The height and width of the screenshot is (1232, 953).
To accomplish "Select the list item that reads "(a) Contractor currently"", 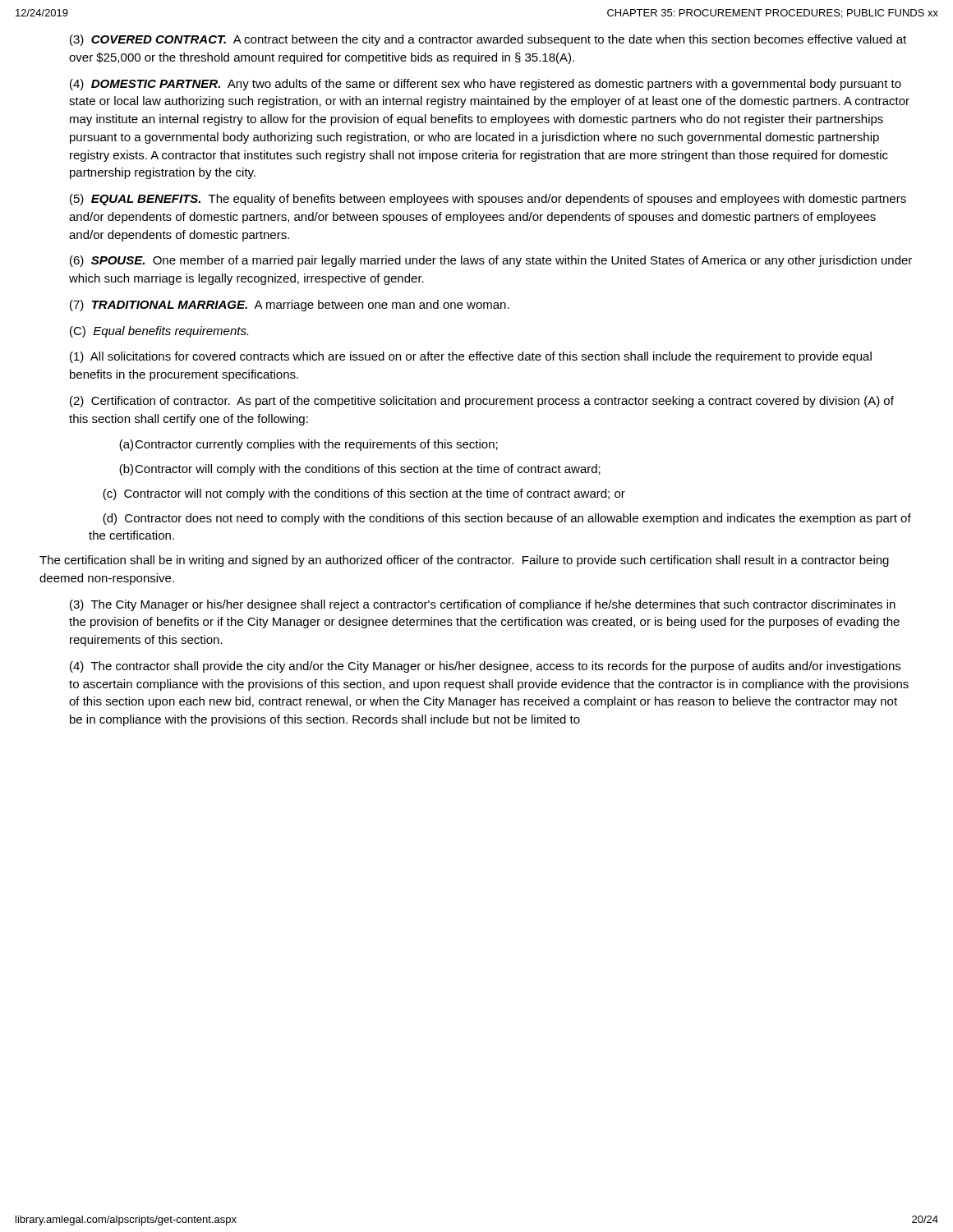I will [302, 444].
